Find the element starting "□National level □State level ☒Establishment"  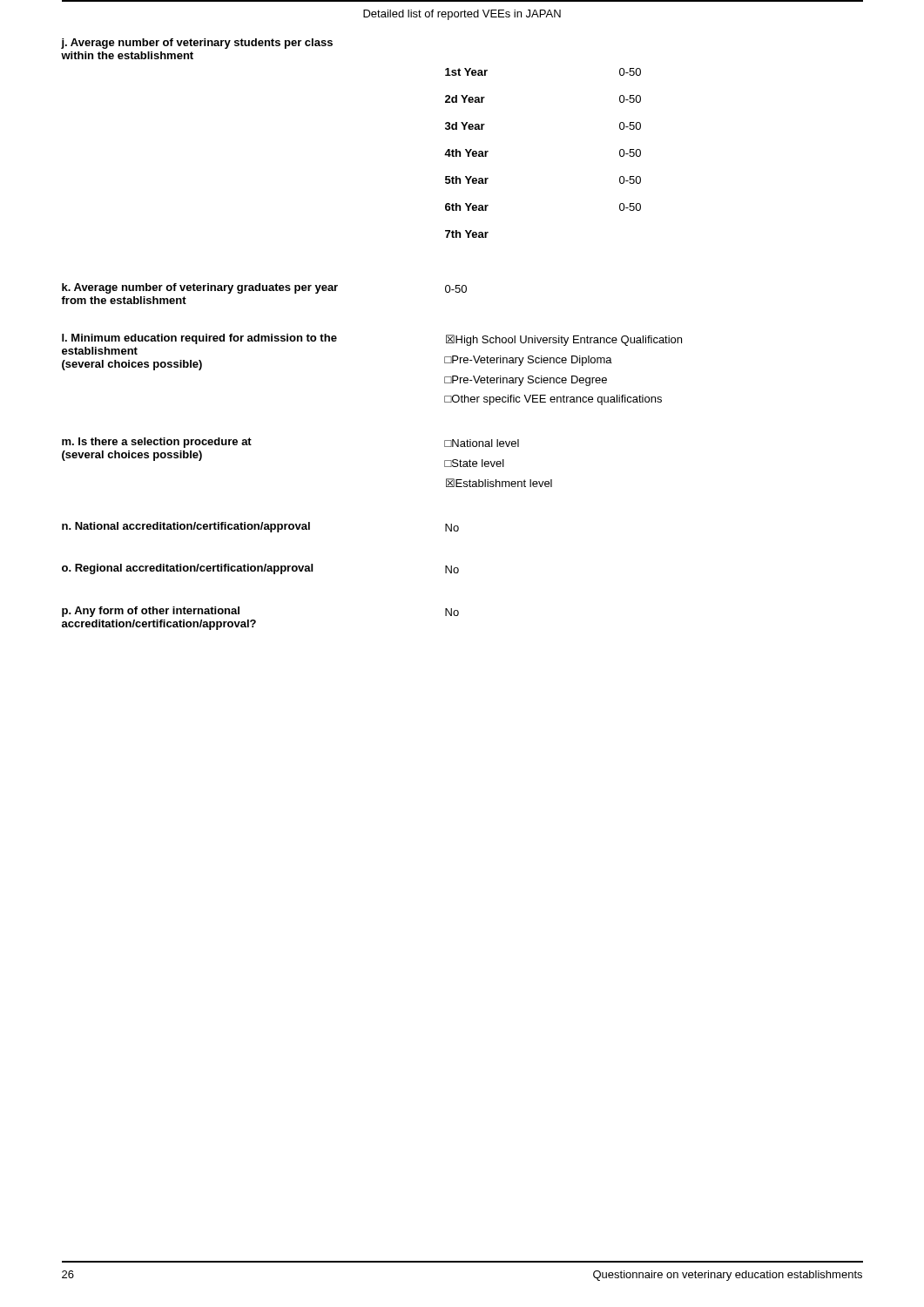[x=482, y=443]
